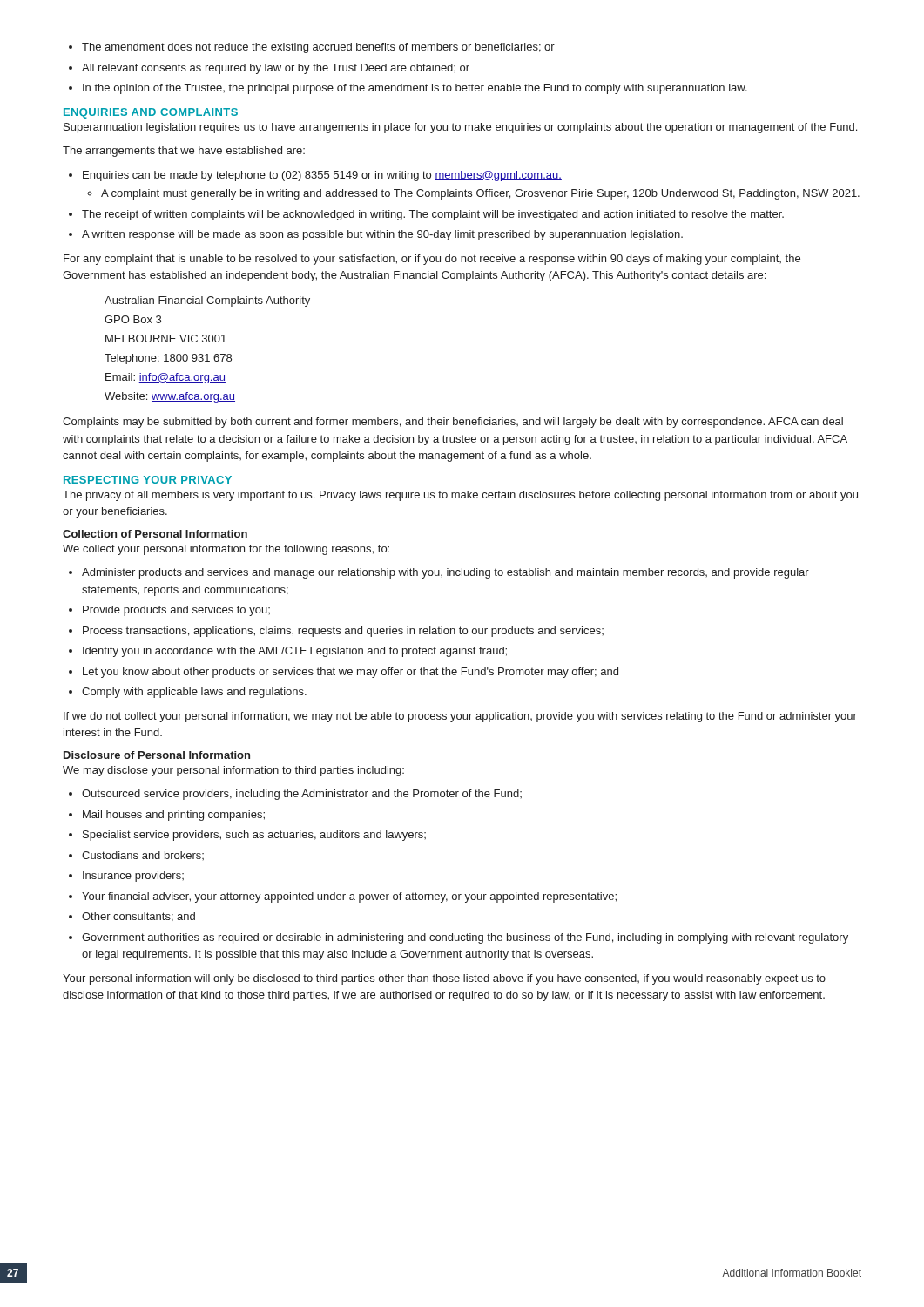
Task: Point to the region starting "Australian Financial Complaints Authority"
Action: 207,301
